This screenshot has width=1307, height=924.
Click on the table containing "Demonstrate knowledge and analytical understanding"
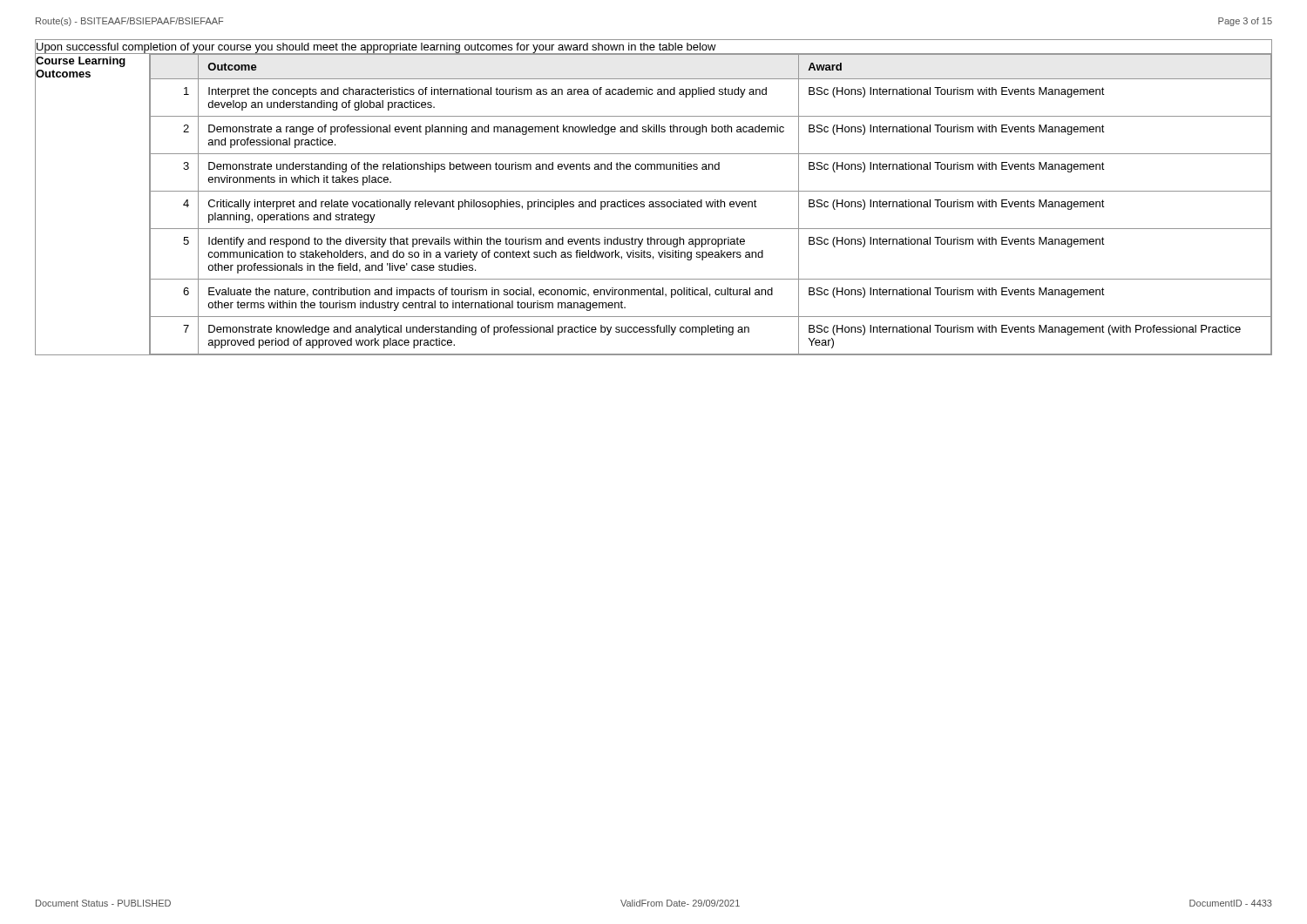tap(711, 204)
